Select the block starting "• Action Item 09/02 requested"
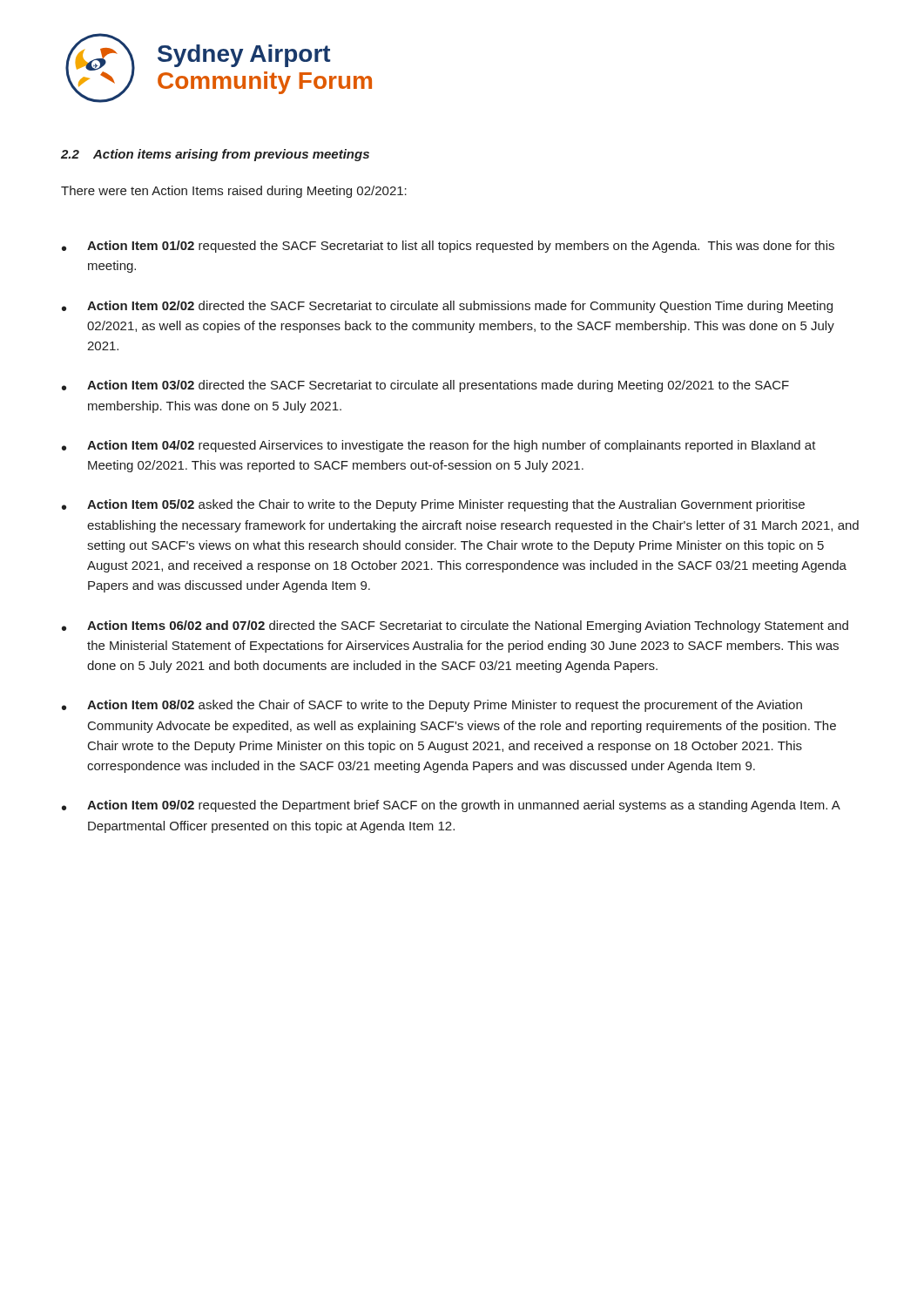This screenshot has width=924, height=1307. [462, 815]
